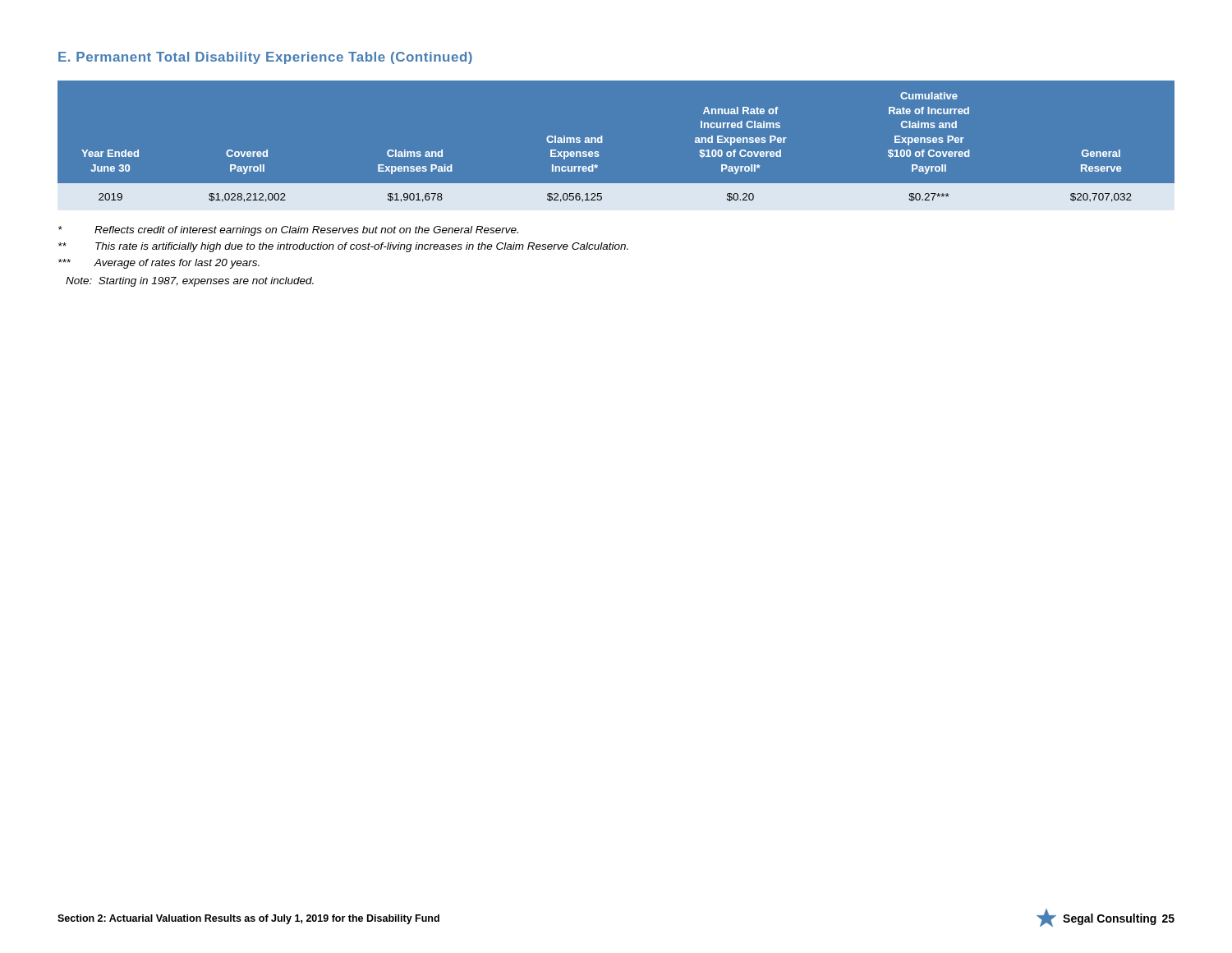Navigate to the text block starting "Note: Starting in 1987, expenses are"

pyautogui.click(x=186, y=281)
